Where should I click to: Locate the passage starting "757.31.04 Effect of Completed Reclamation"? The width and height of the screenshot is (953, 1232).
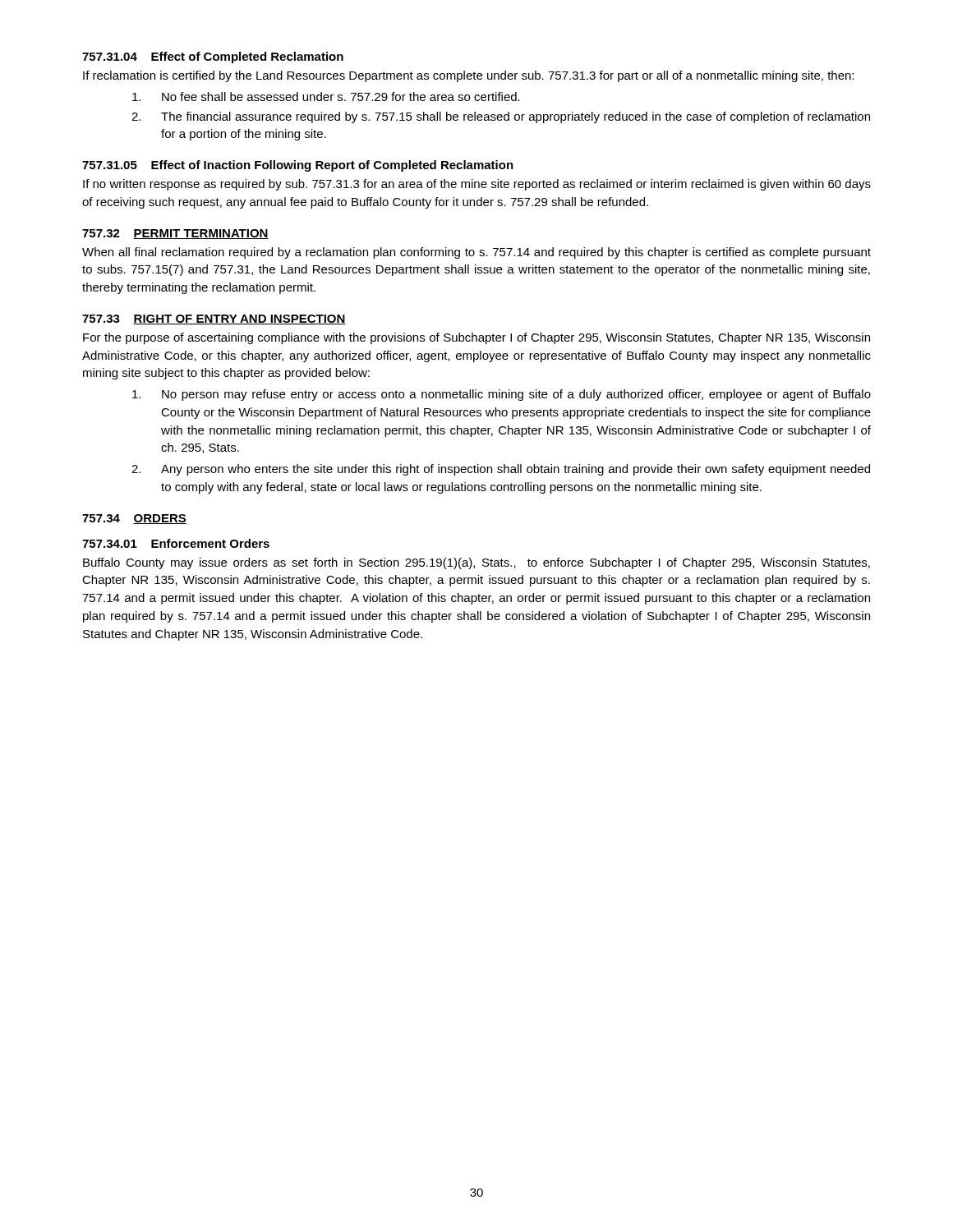[x=213, y=56]
